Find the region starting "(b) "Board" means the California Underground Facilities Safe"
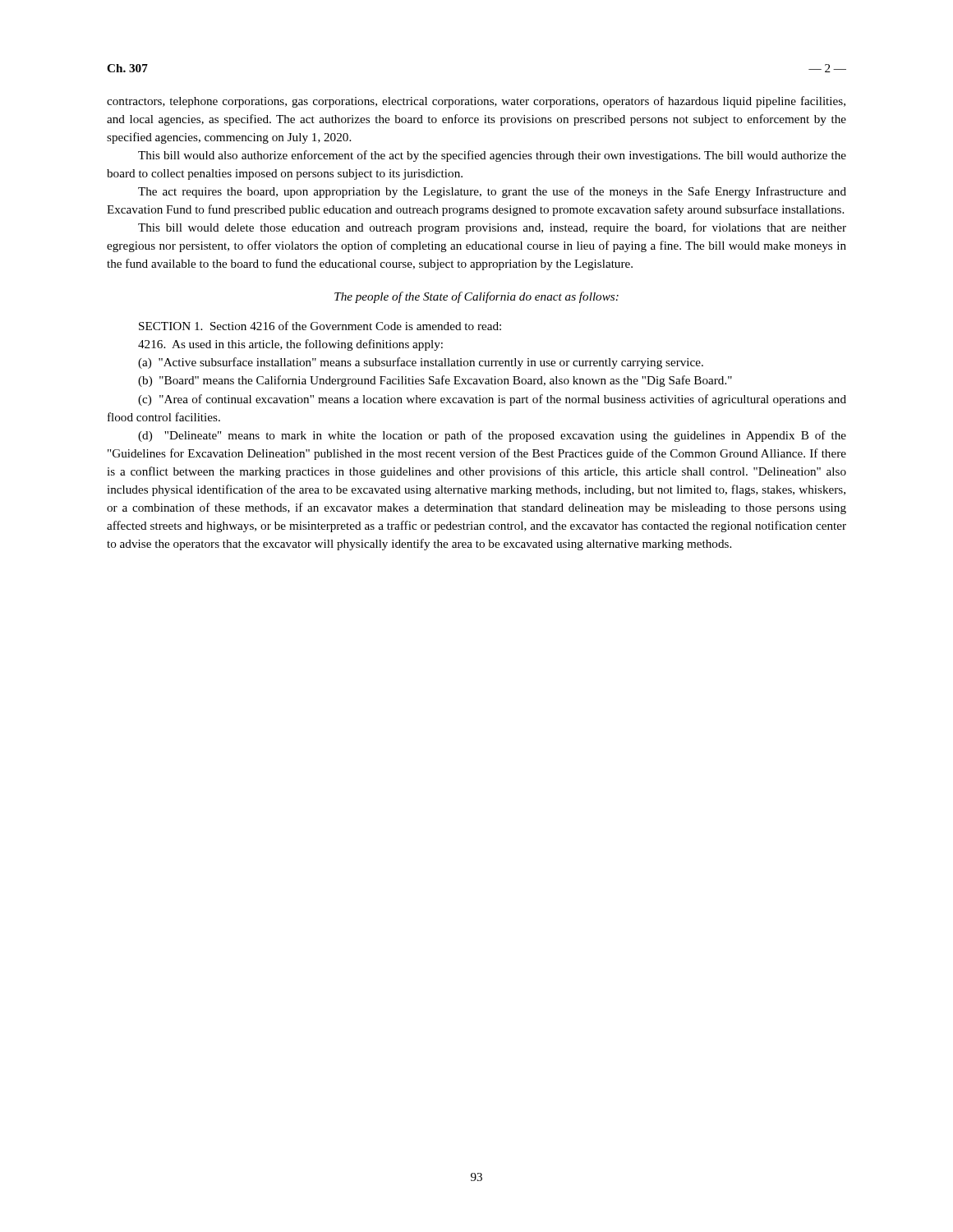The height and width of the screenshot is (1232, 953). coord(476,381)
